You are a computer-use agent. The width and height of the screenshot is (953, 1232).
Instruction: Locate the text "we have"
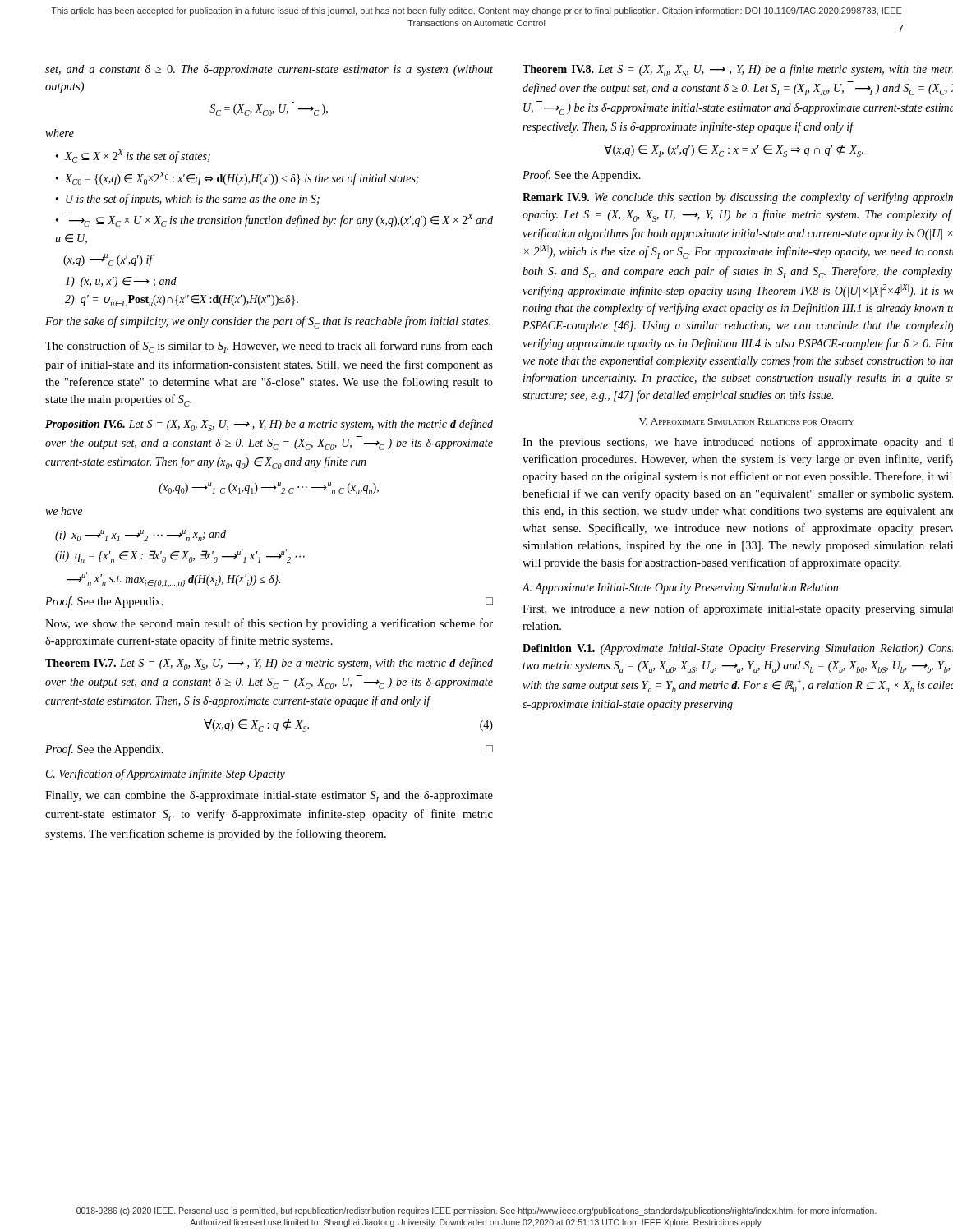click(x=64, y=511)
